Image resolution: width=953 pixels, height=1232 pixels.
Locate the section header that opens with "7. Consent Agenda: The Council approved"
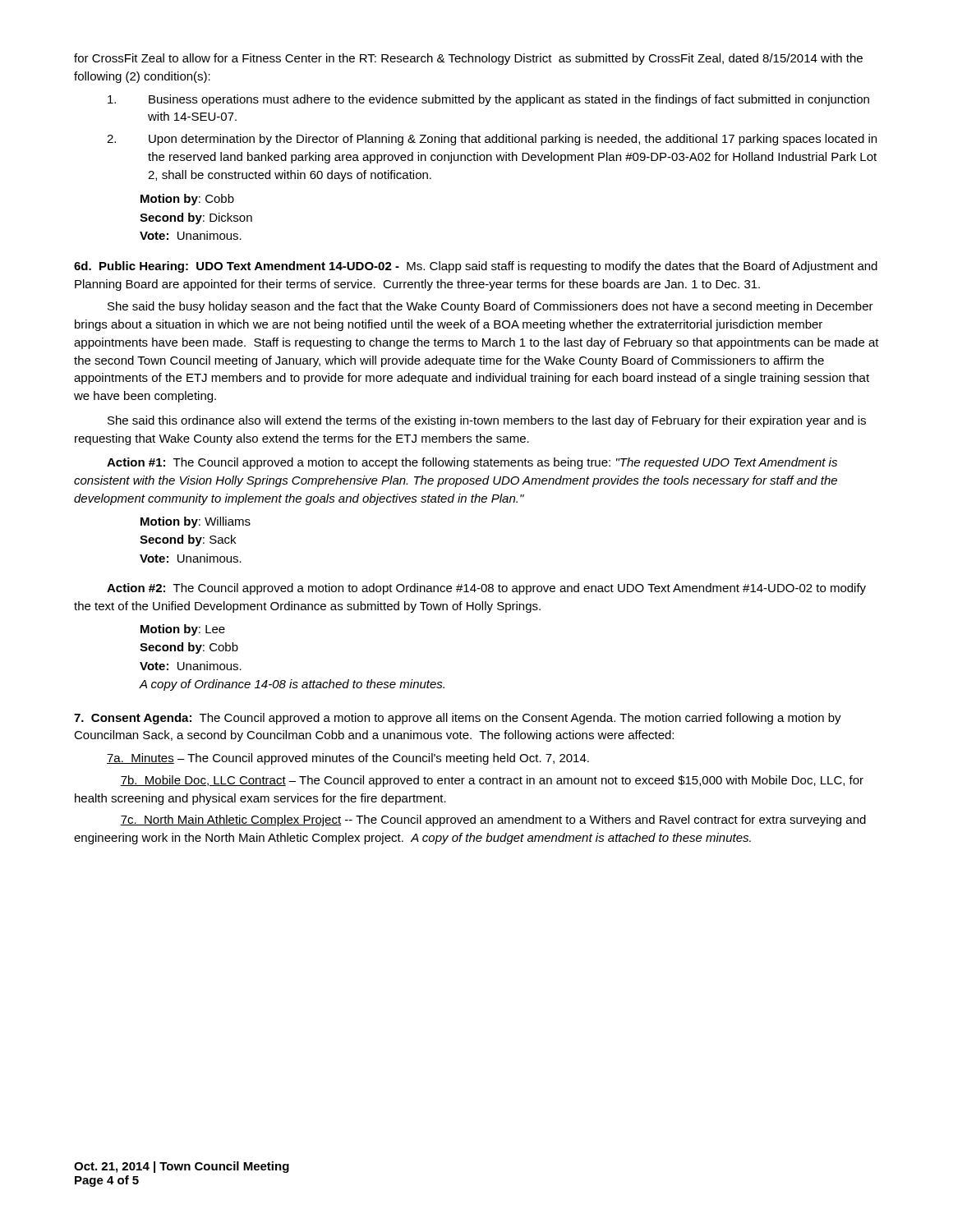[457, 726]
